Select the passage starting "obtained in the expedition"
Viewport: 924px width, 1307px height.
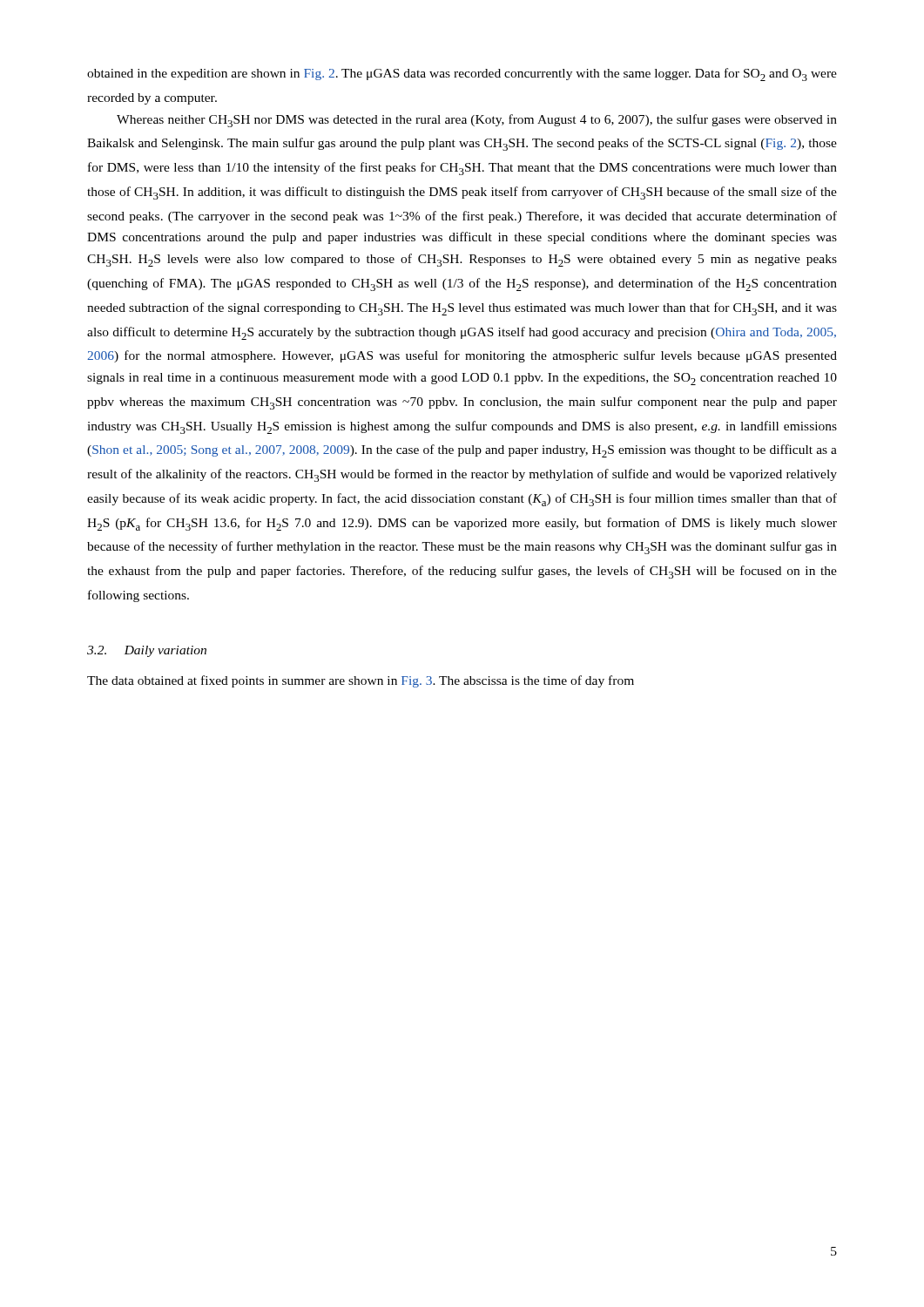tap(462, 86)
